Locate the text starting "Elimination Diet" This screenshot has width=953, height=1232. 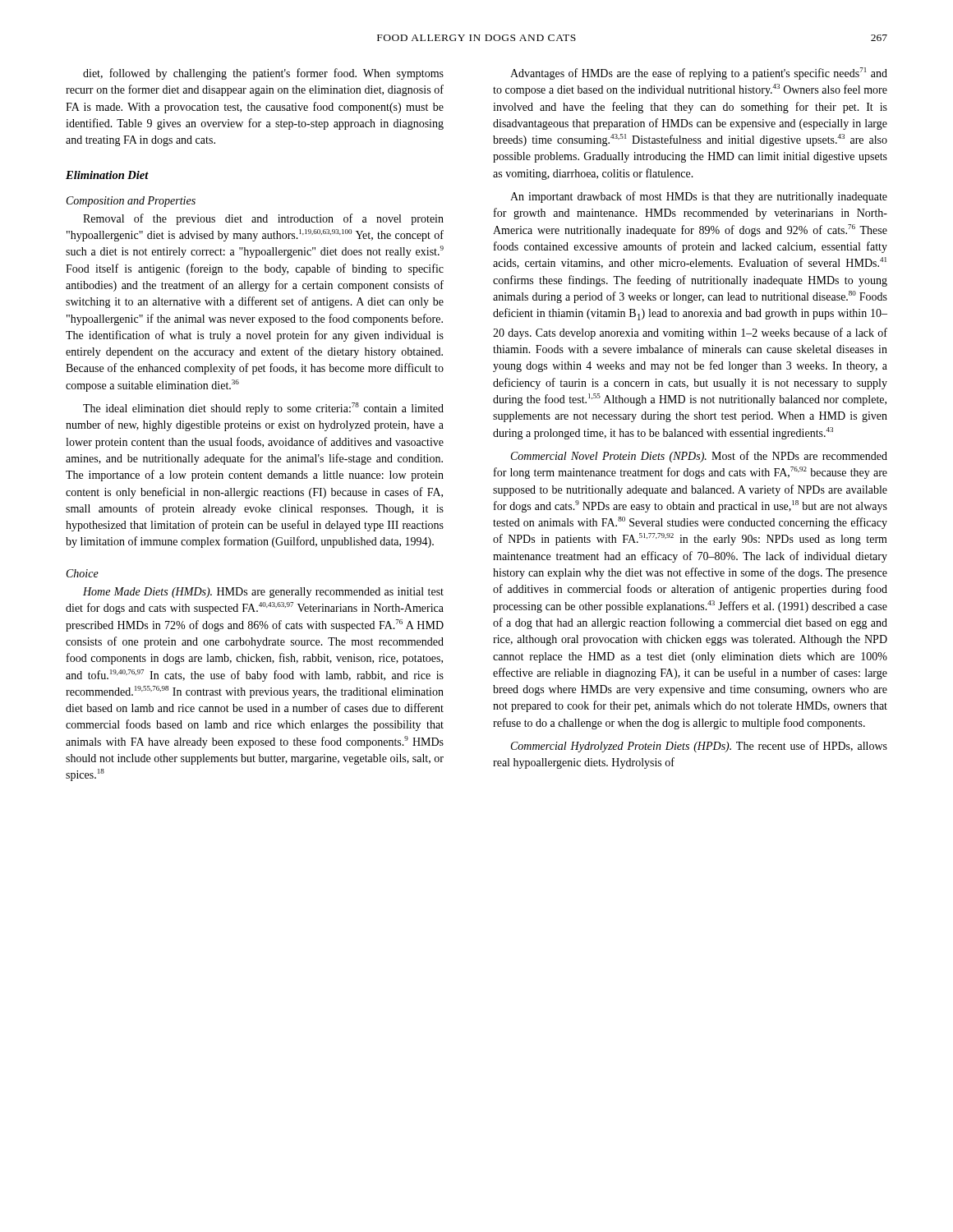pos(107,175)
